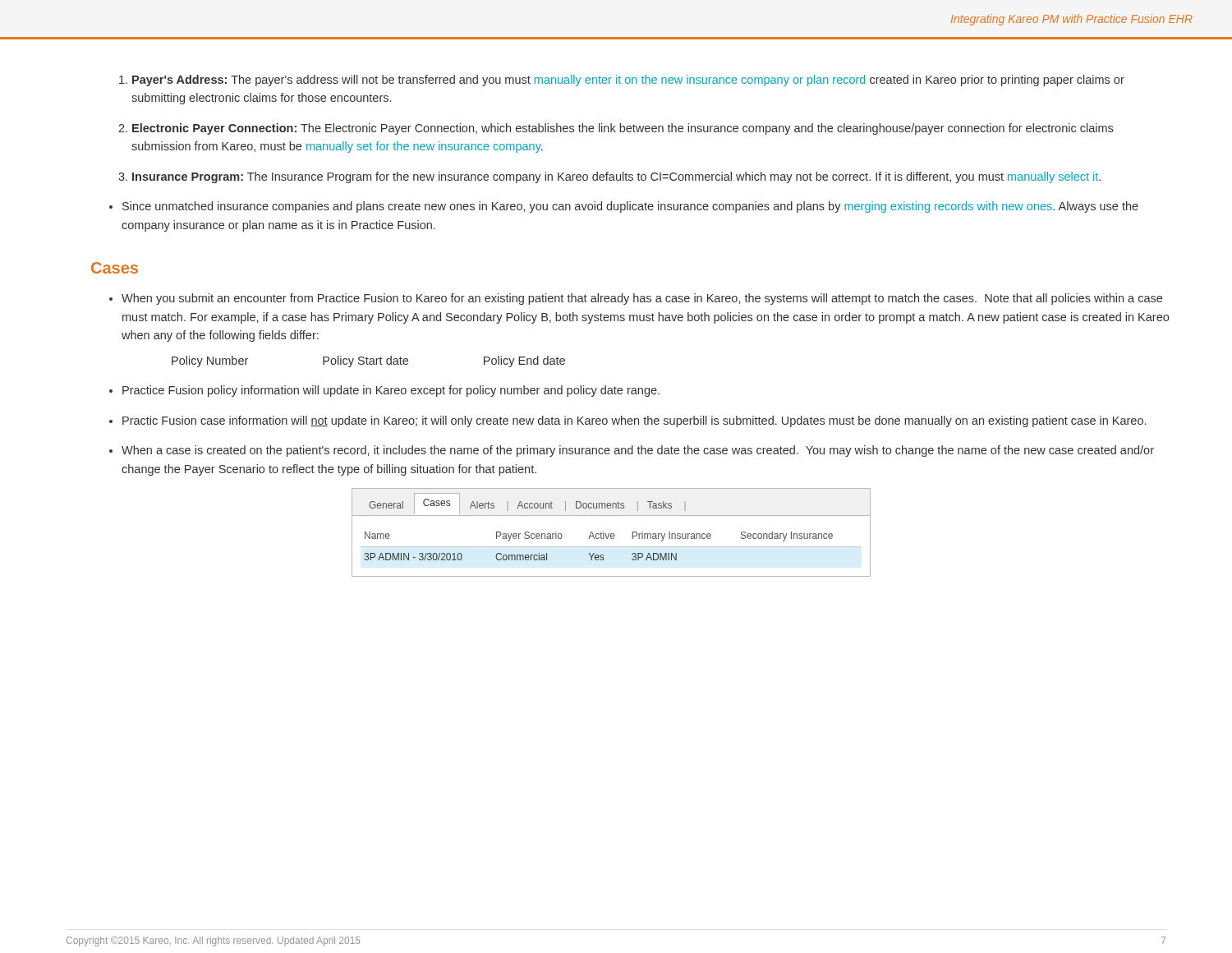Locate the screenshot
This screenshot has height=953, width=1232.
coord(611,532)
